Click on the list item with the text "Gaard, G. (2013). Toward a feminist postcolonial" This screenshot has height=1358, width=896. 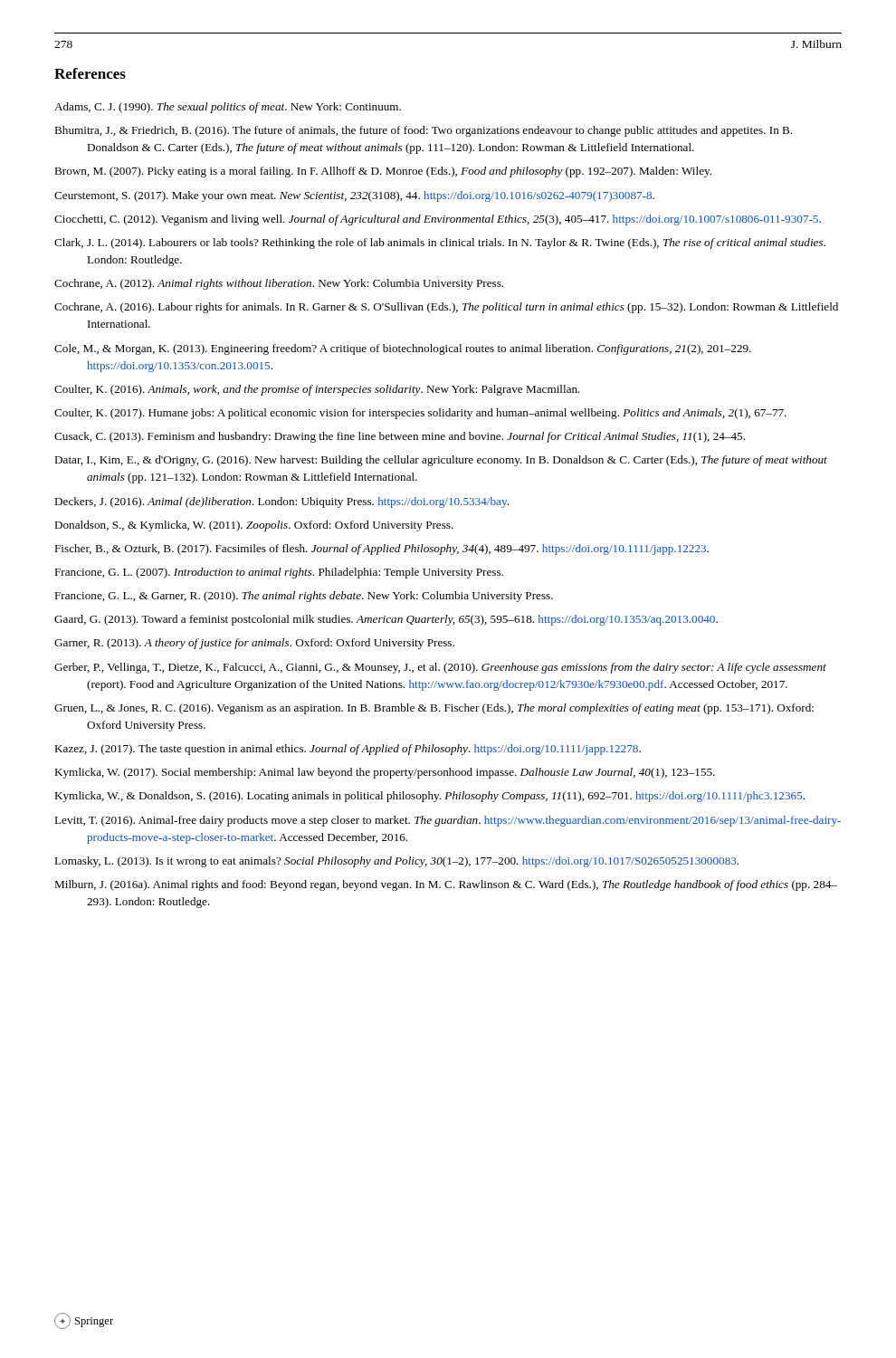pyautogui.click(x=386, y=619)
